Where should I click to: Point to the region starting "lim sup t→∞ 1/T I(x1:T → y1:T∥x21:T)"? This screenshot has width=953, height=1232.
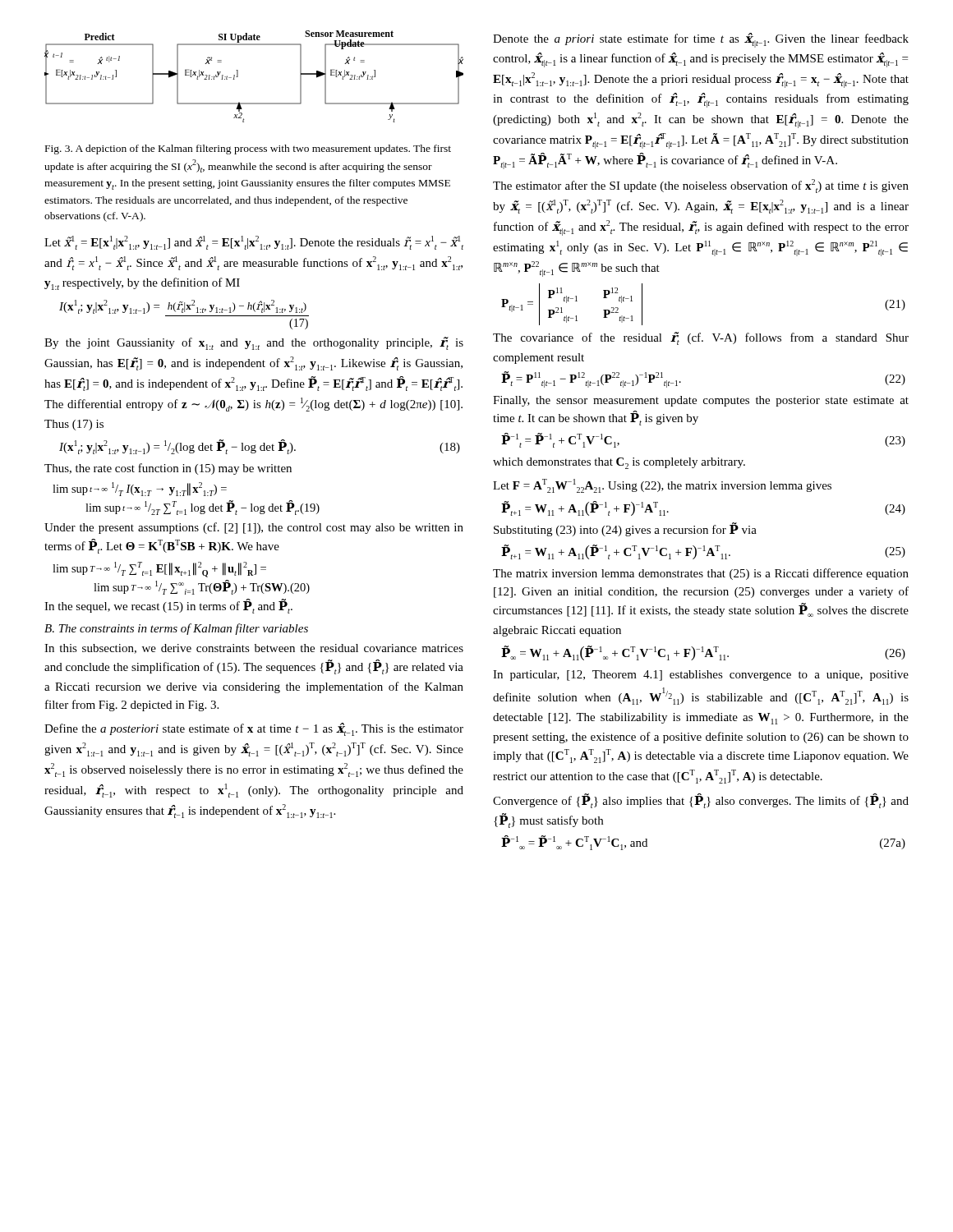click(x=254, y=498)
